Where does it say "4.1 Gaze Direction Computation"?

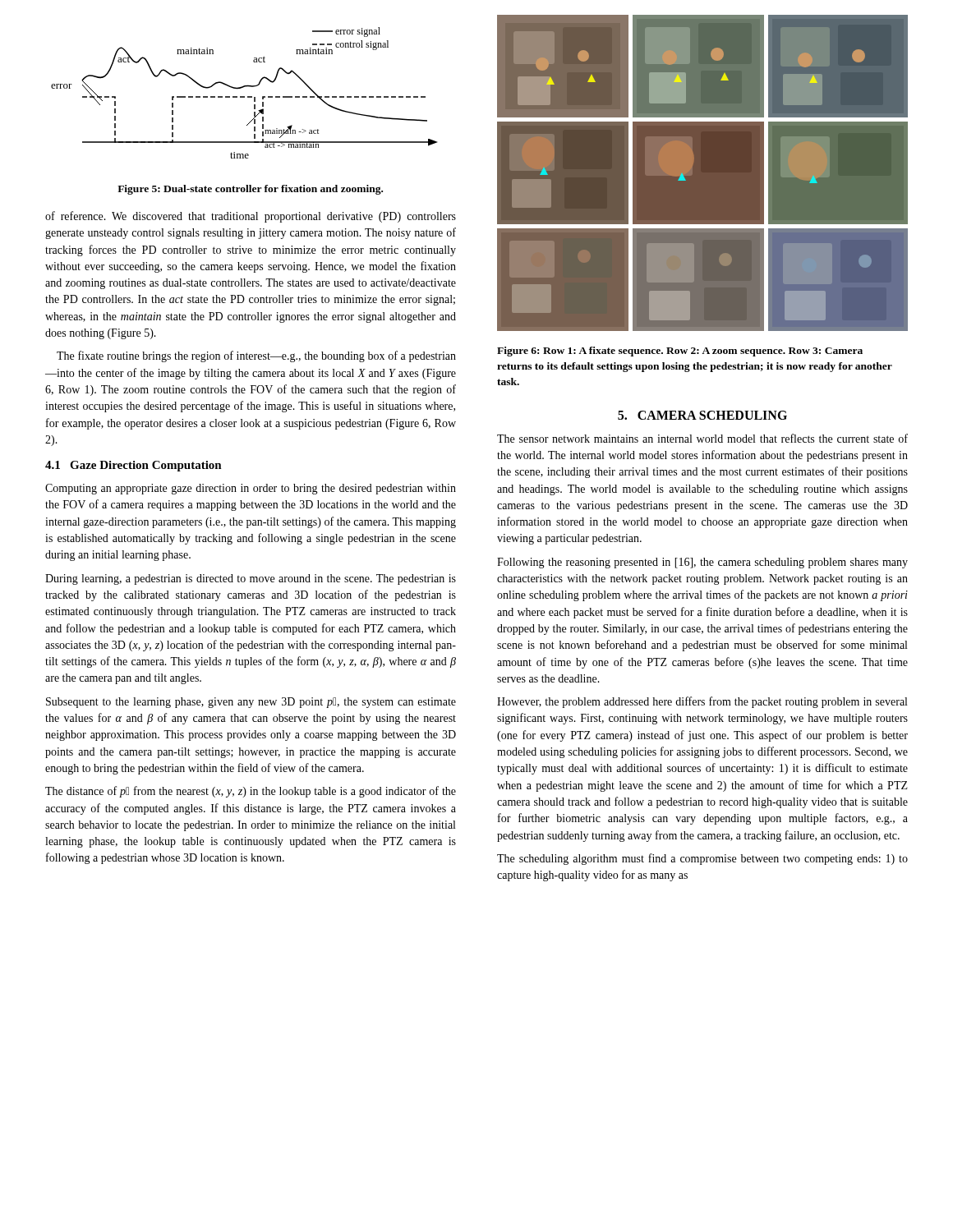click(x=133, y=465)
